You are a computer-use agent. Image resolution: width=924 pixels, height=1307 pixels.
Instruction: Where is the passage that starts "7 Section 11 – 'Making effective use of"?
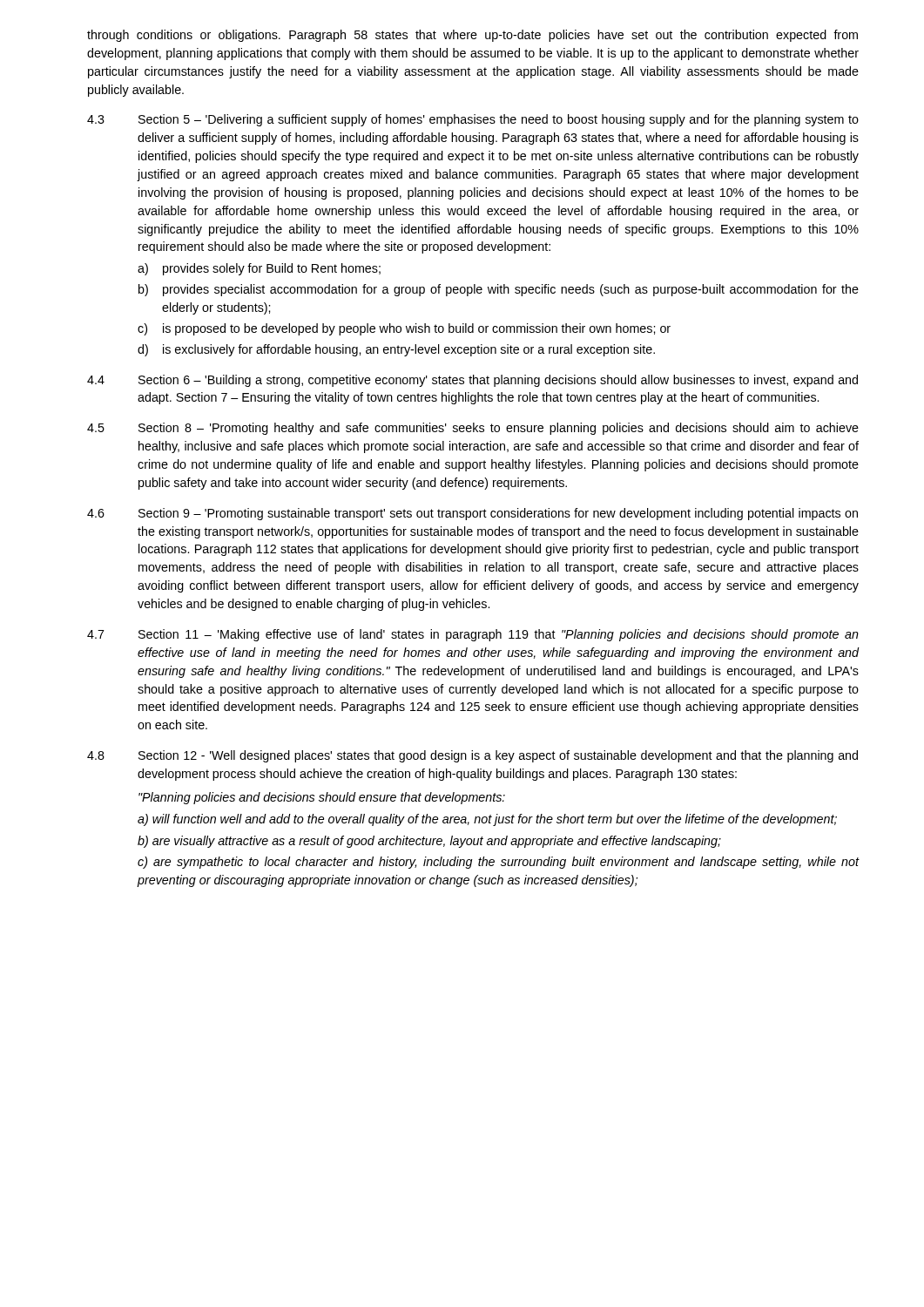pyautogui.click(x=473, y=680)
